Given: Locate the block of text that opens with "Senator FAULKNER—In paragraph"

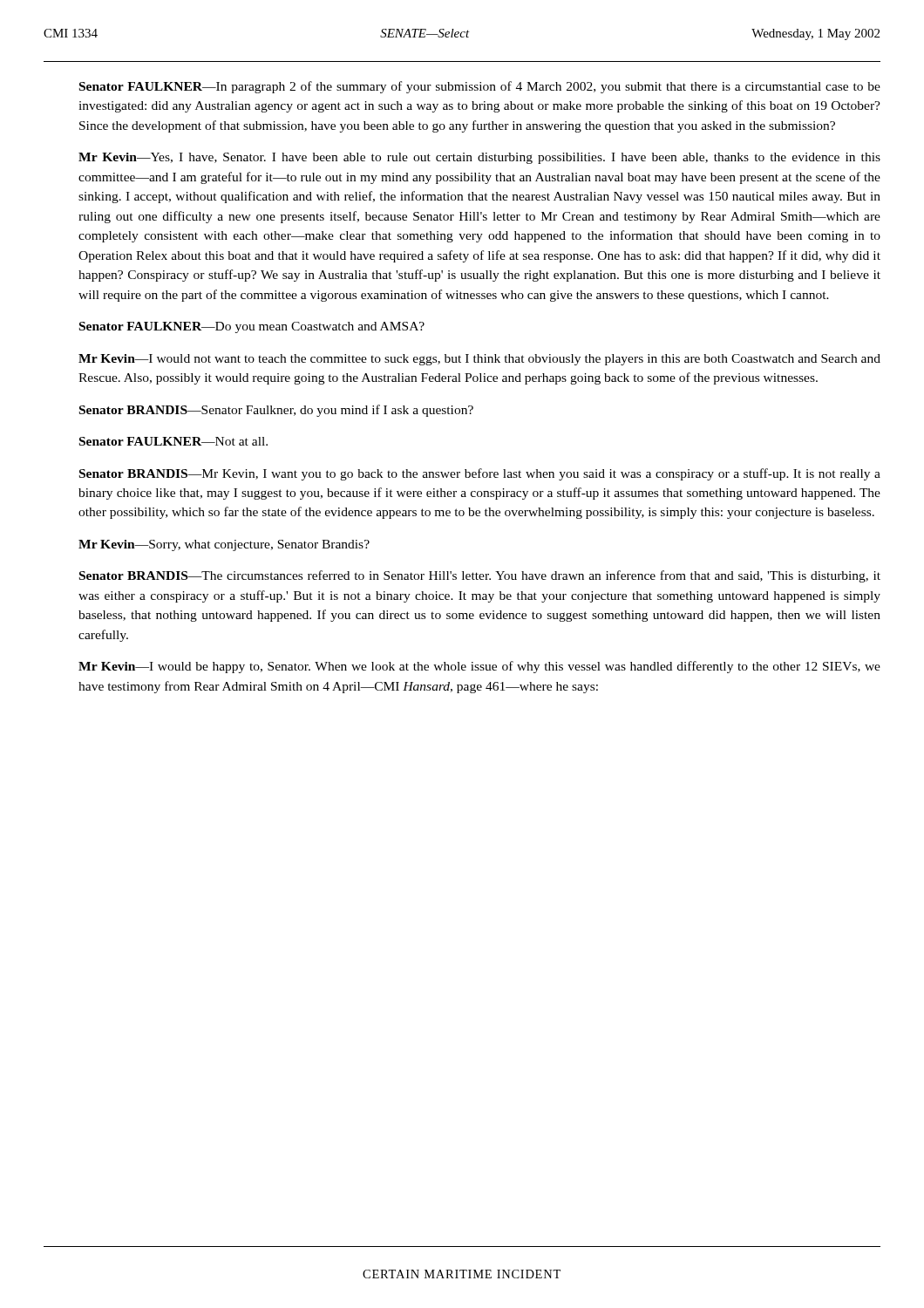Looking at the screenshot, I should coord(479,105).
